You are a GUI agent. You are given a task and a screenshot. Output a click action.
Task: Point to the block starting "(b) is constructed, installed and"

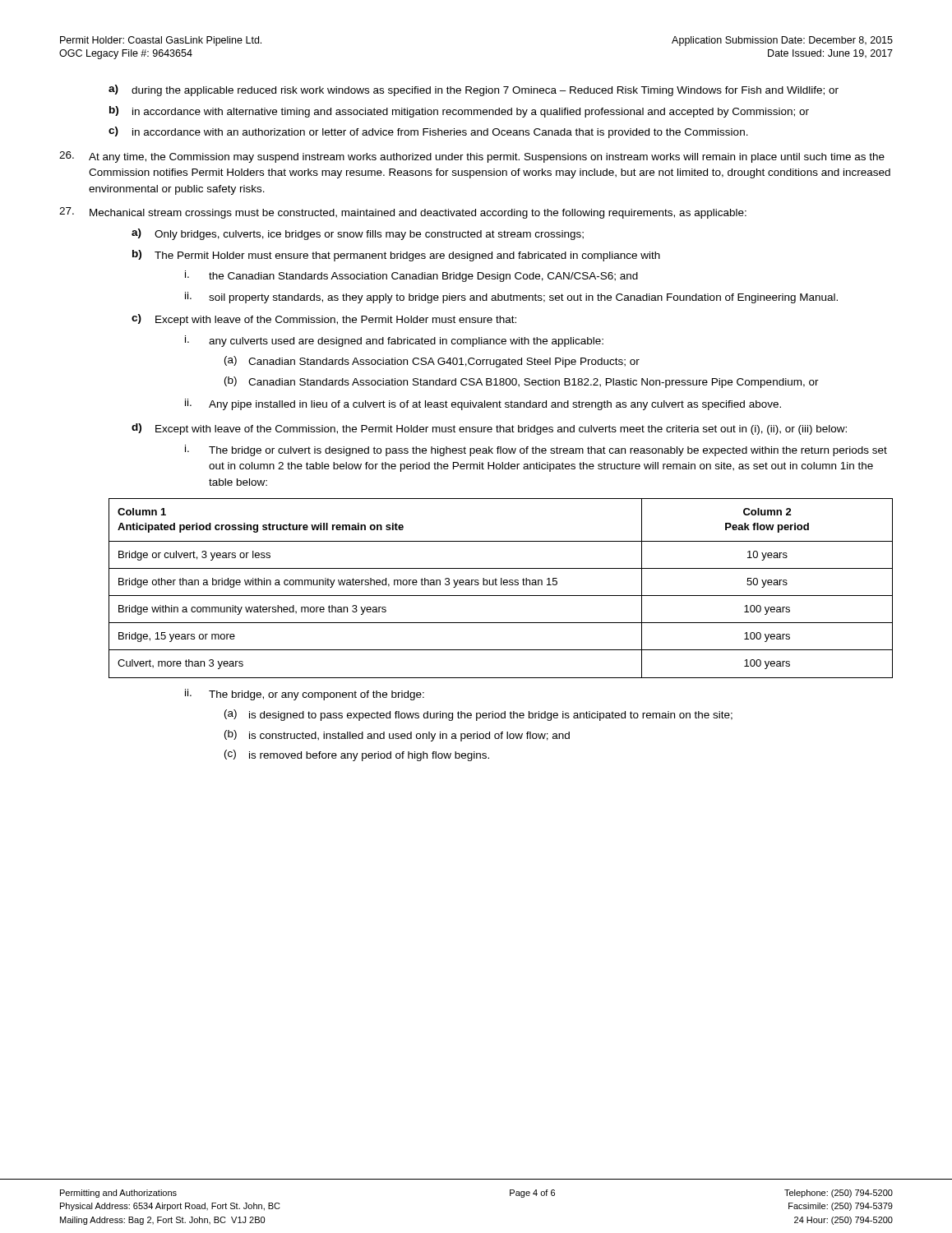tap(397, 735)
